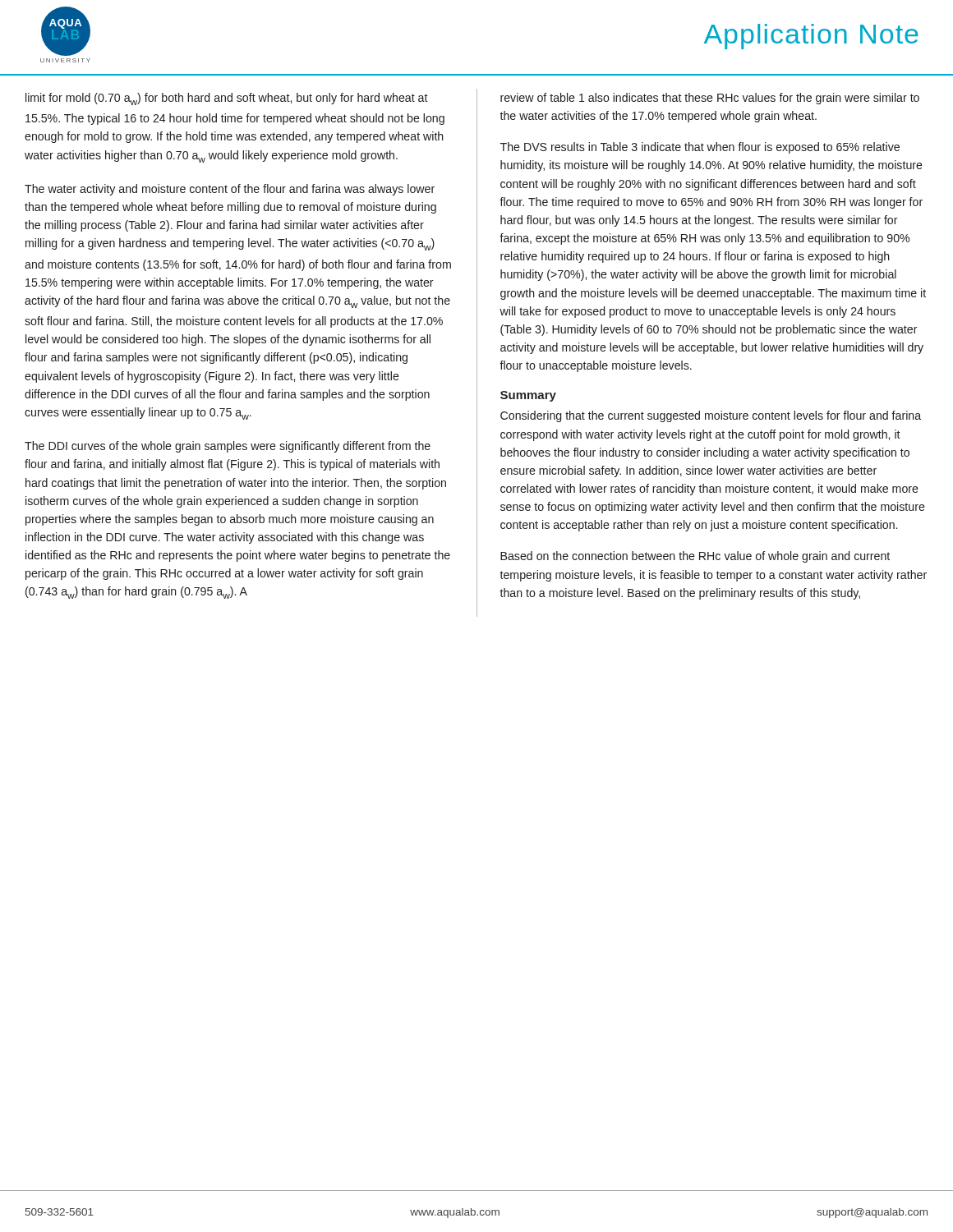Find the block on this page that starts "The water activity and moisture content of the"
The image size is (953, 1232).
pyautogui.click(x=238, y=302)
